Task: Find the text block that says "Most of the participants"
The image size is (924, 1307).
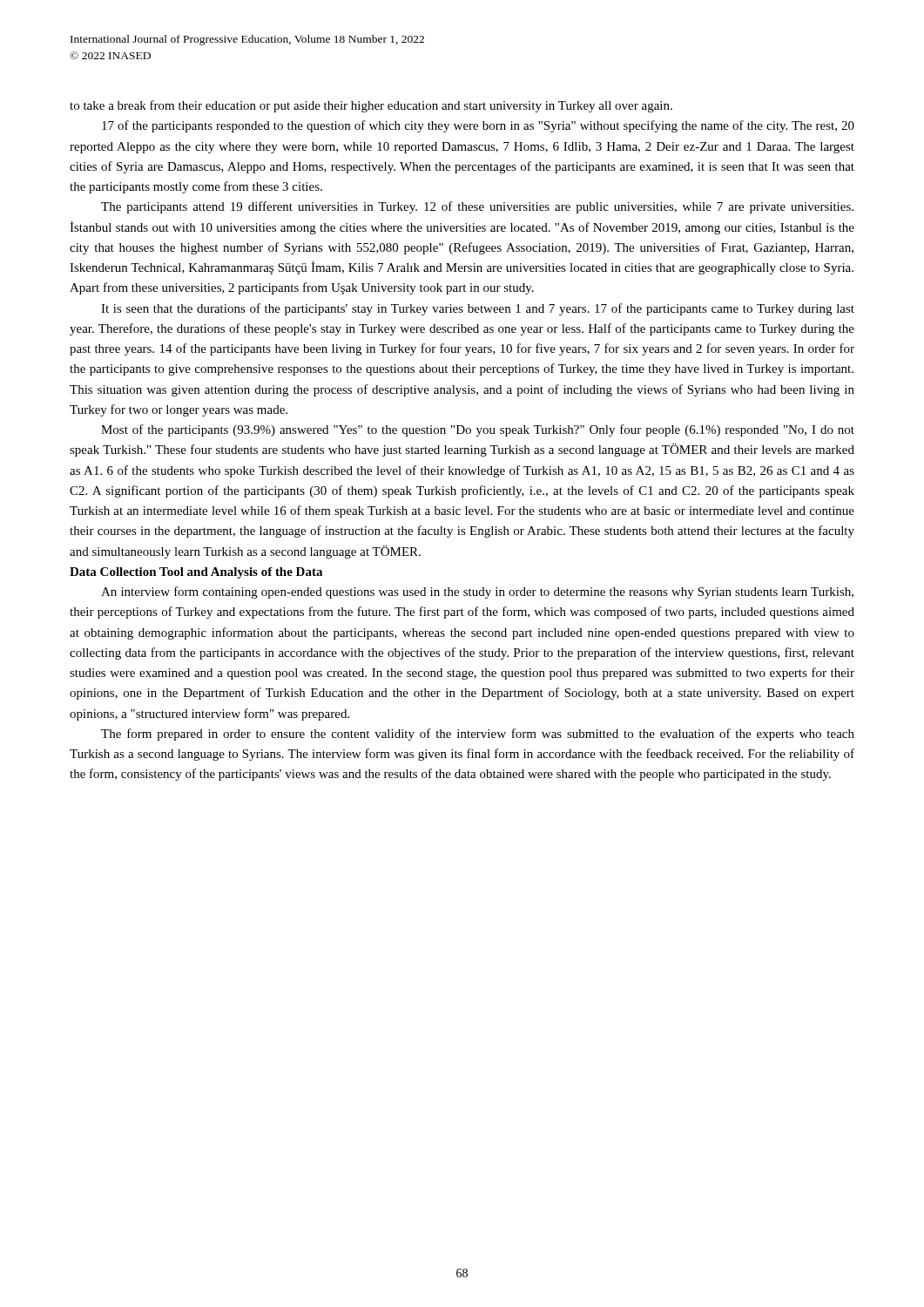Action: [x=462, y=491]
